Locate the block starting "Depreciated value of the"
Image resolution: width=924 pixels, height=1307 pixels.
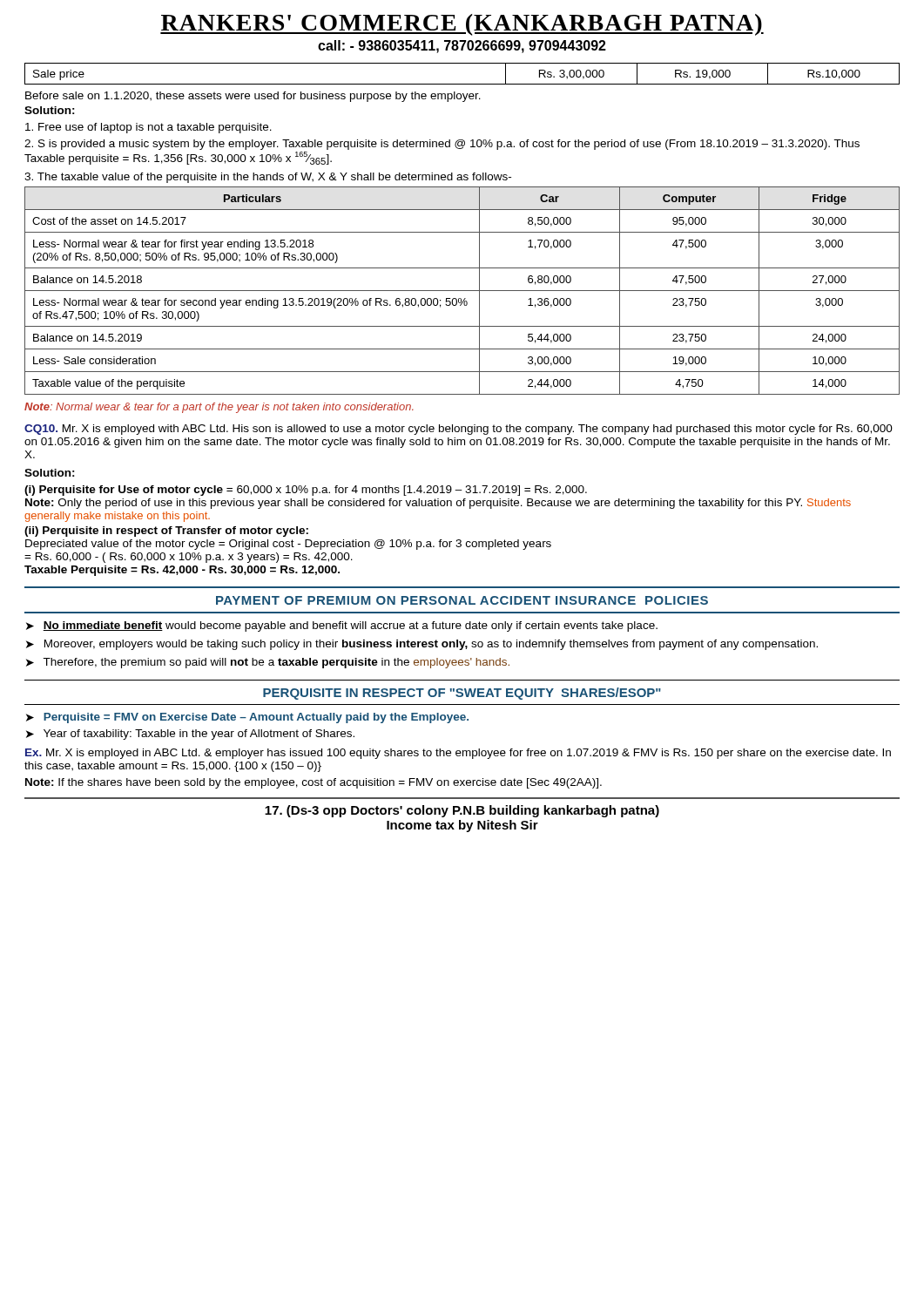(x=288, y=550)
